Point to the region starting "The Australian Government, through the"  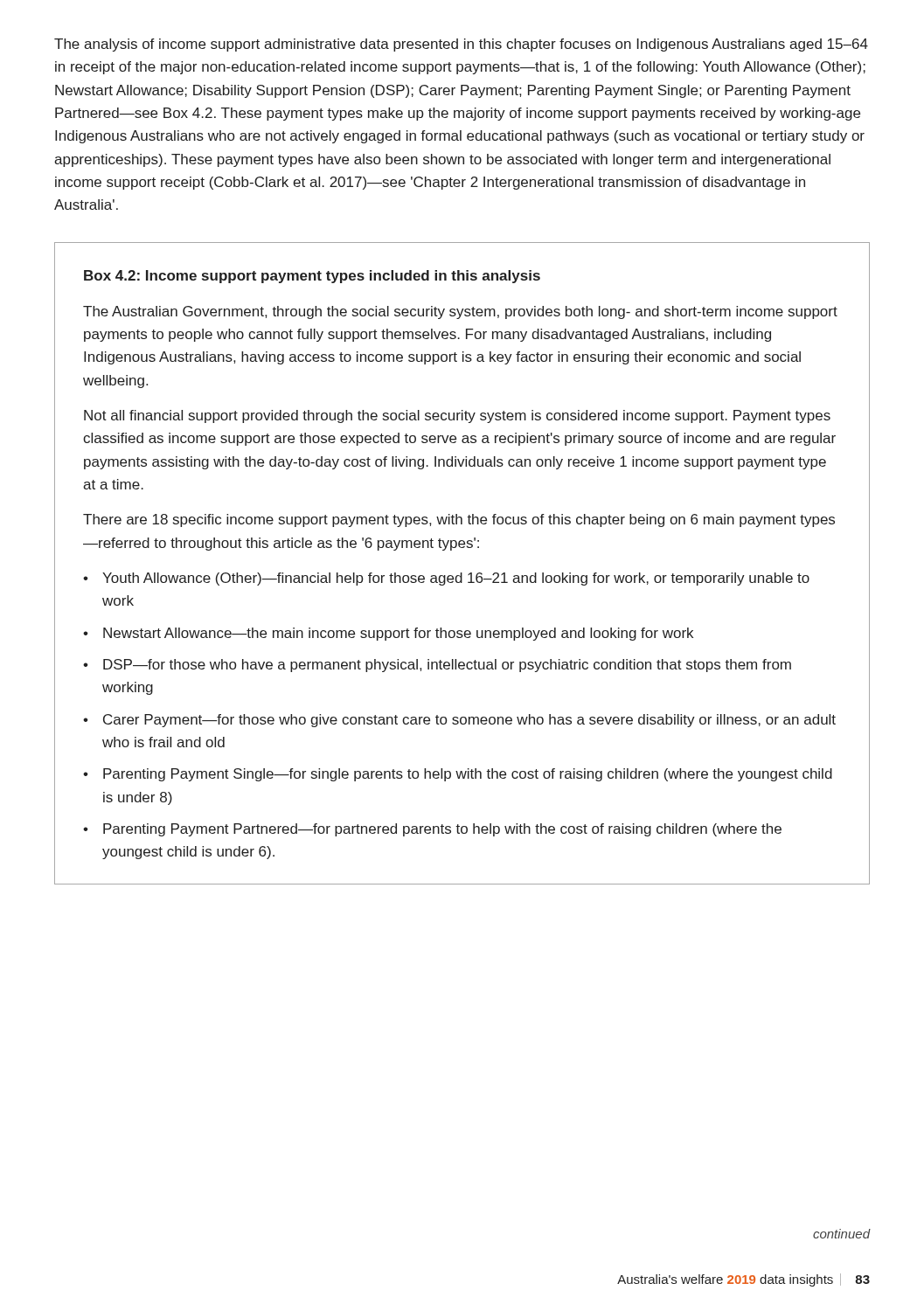[460, 346]
